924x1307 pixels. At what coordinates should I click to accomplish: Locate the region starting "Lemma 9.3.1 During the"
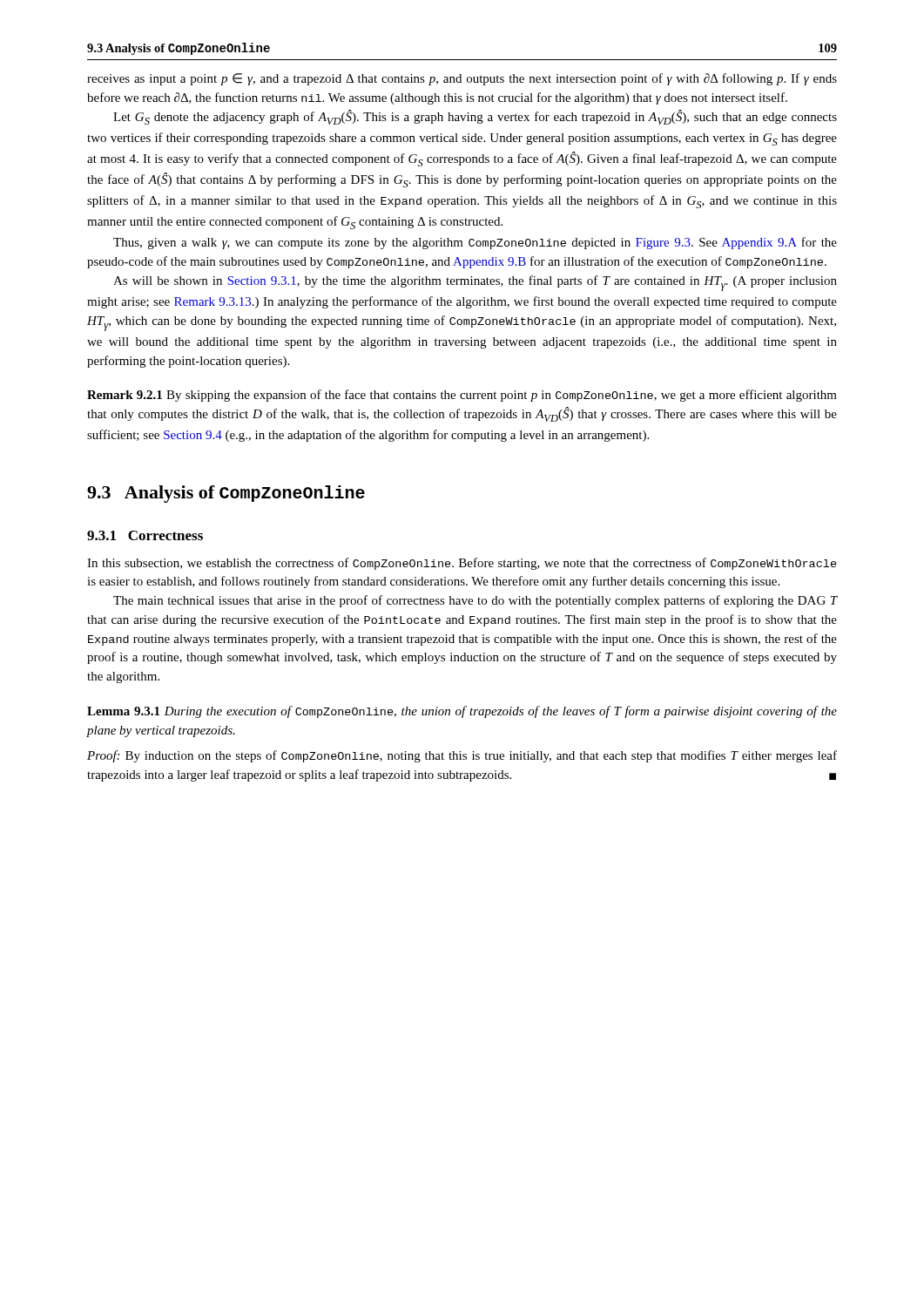462,721
